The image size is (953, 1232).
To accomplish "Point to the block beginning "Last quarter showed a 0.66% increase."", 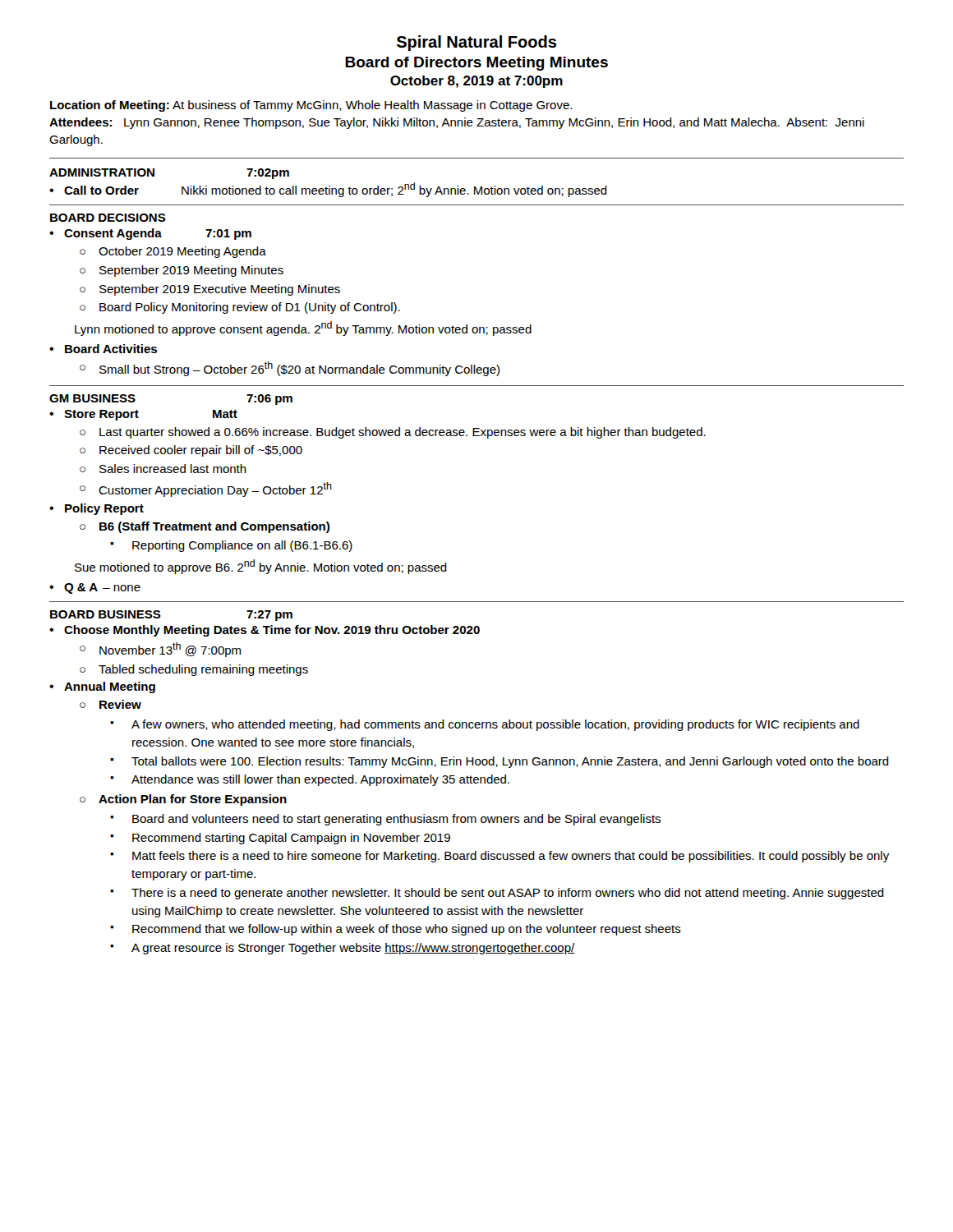I will coord(402,431).
